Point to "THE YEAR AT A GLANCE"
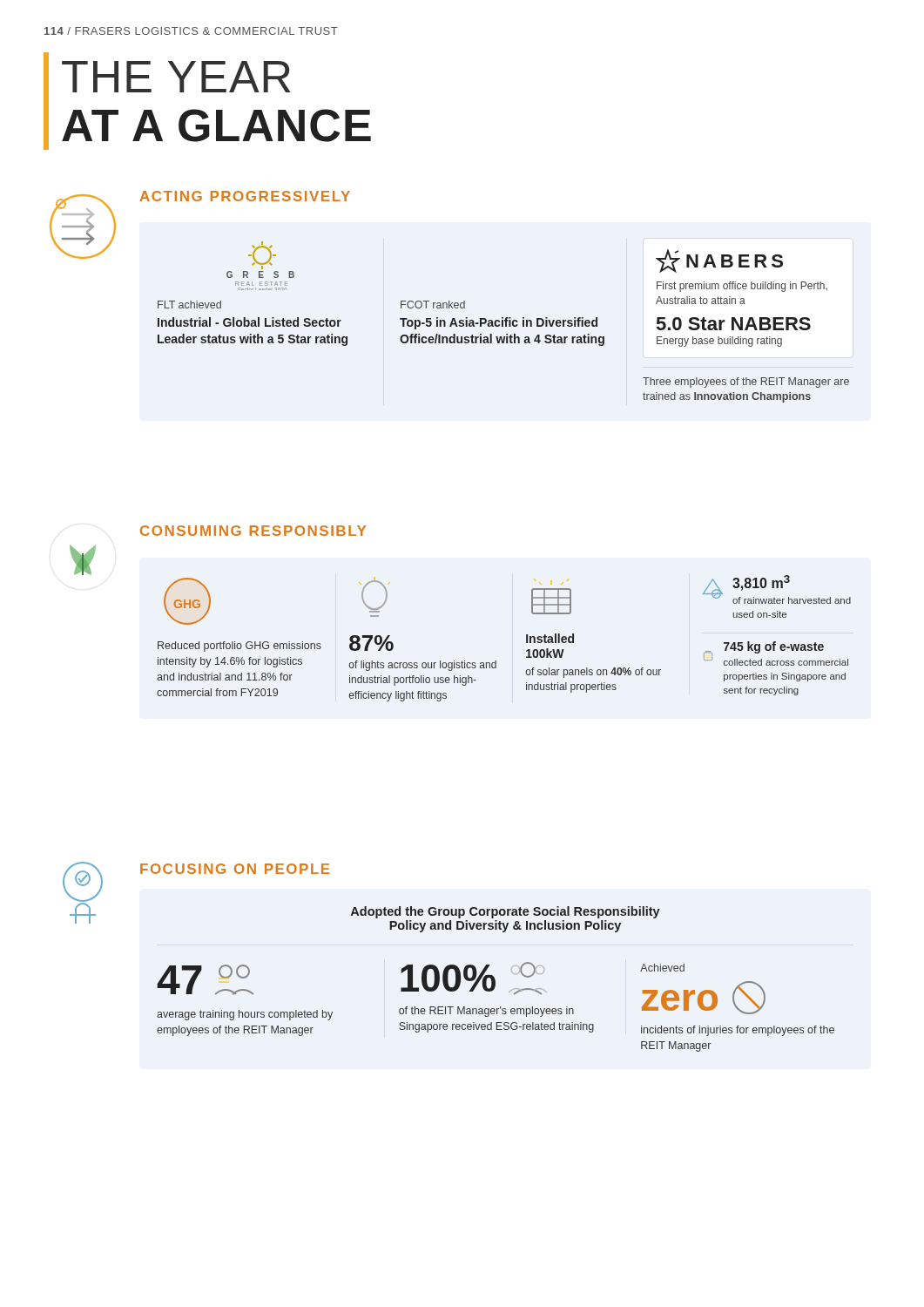 pos(217,101)
